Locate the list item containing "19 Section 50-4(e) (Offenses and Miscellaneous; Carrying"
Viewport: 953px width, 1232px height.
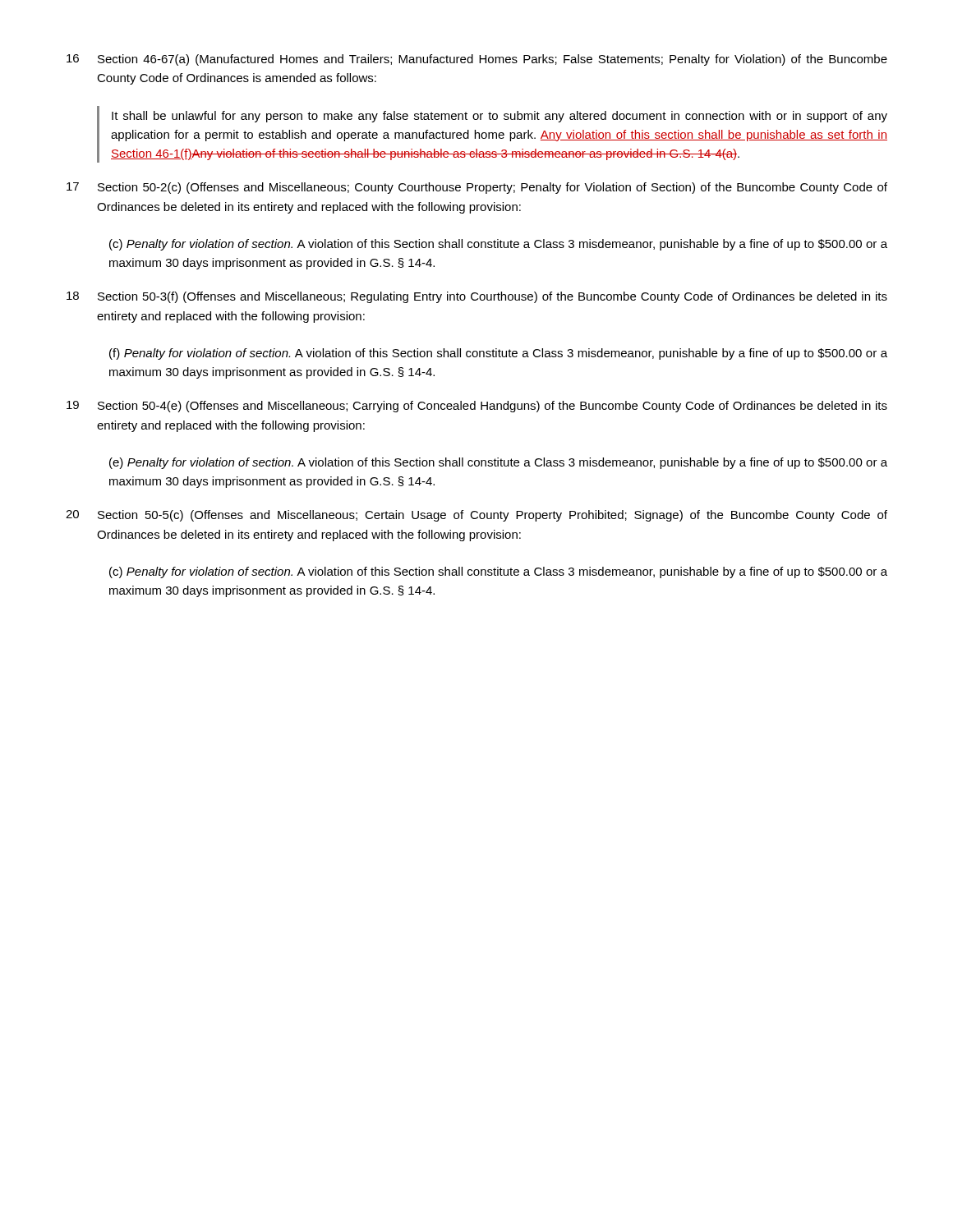(476, 415)
